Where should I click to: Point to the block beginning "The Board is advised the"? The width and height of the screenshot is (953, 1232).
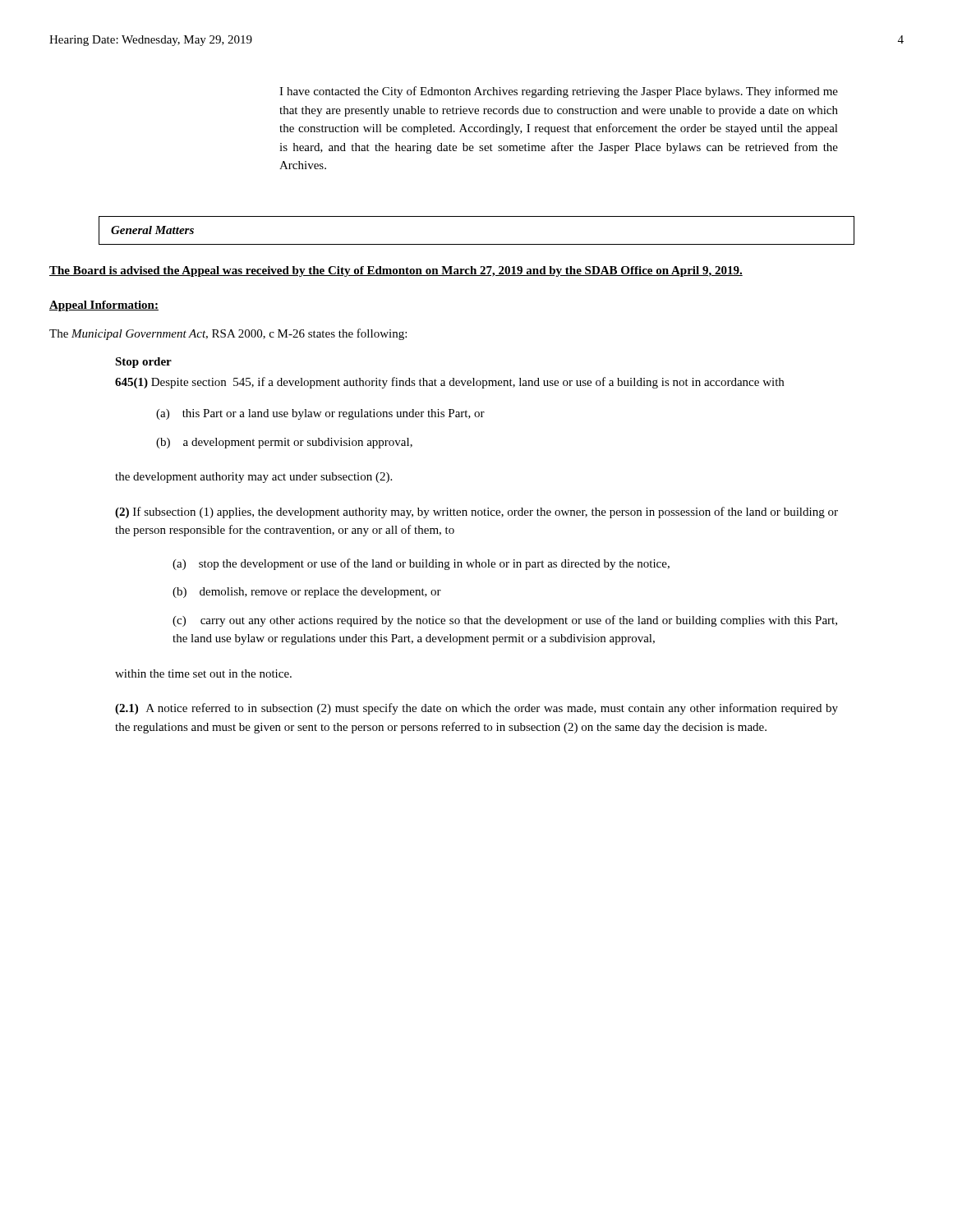(x=476, y=270)
